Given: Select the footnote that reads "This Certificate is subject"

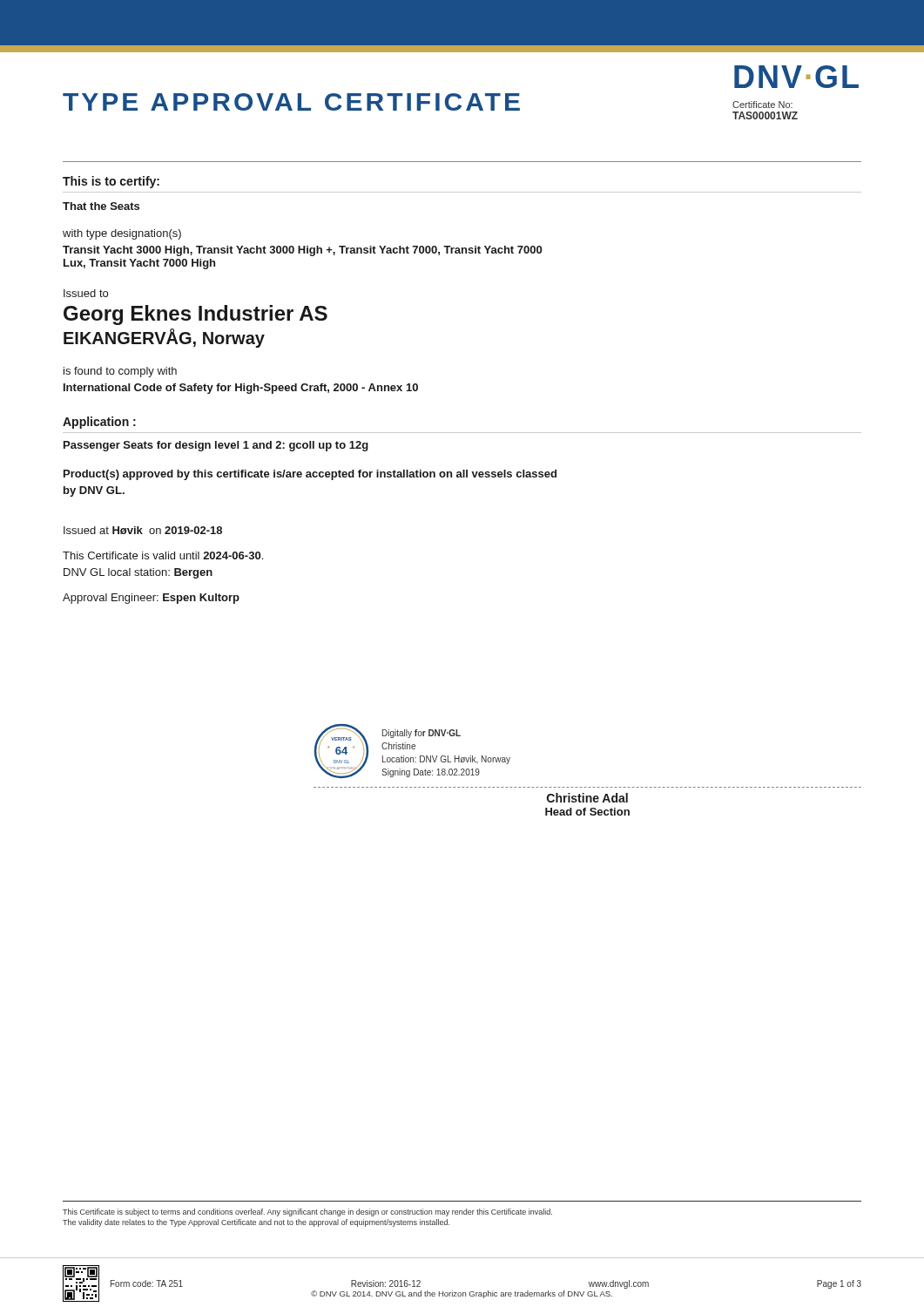Looking at the screenshot, I should point(308,1217).
